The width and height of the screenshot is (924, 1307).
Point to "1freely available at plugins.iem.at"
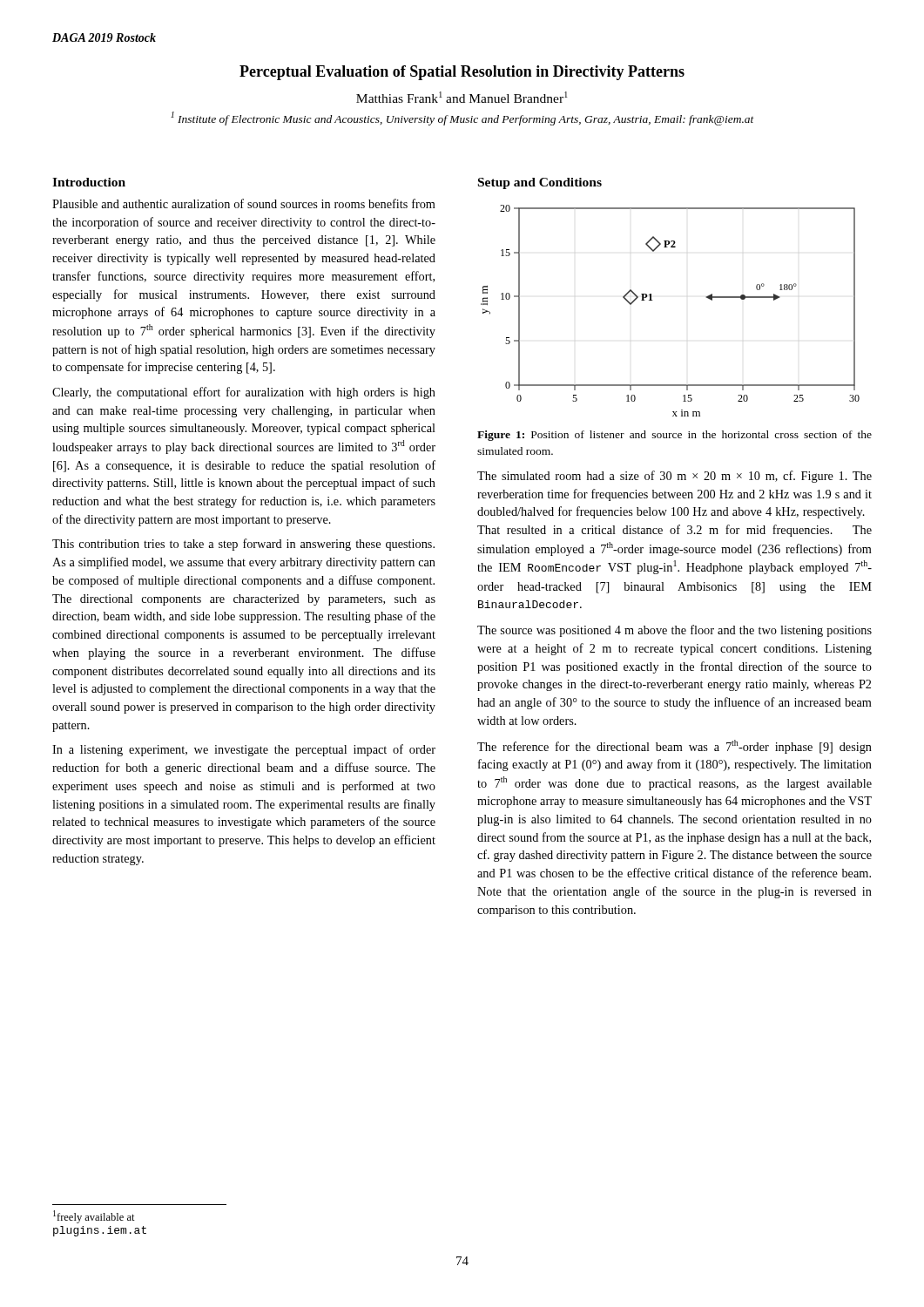click(x=100, y=1223)
